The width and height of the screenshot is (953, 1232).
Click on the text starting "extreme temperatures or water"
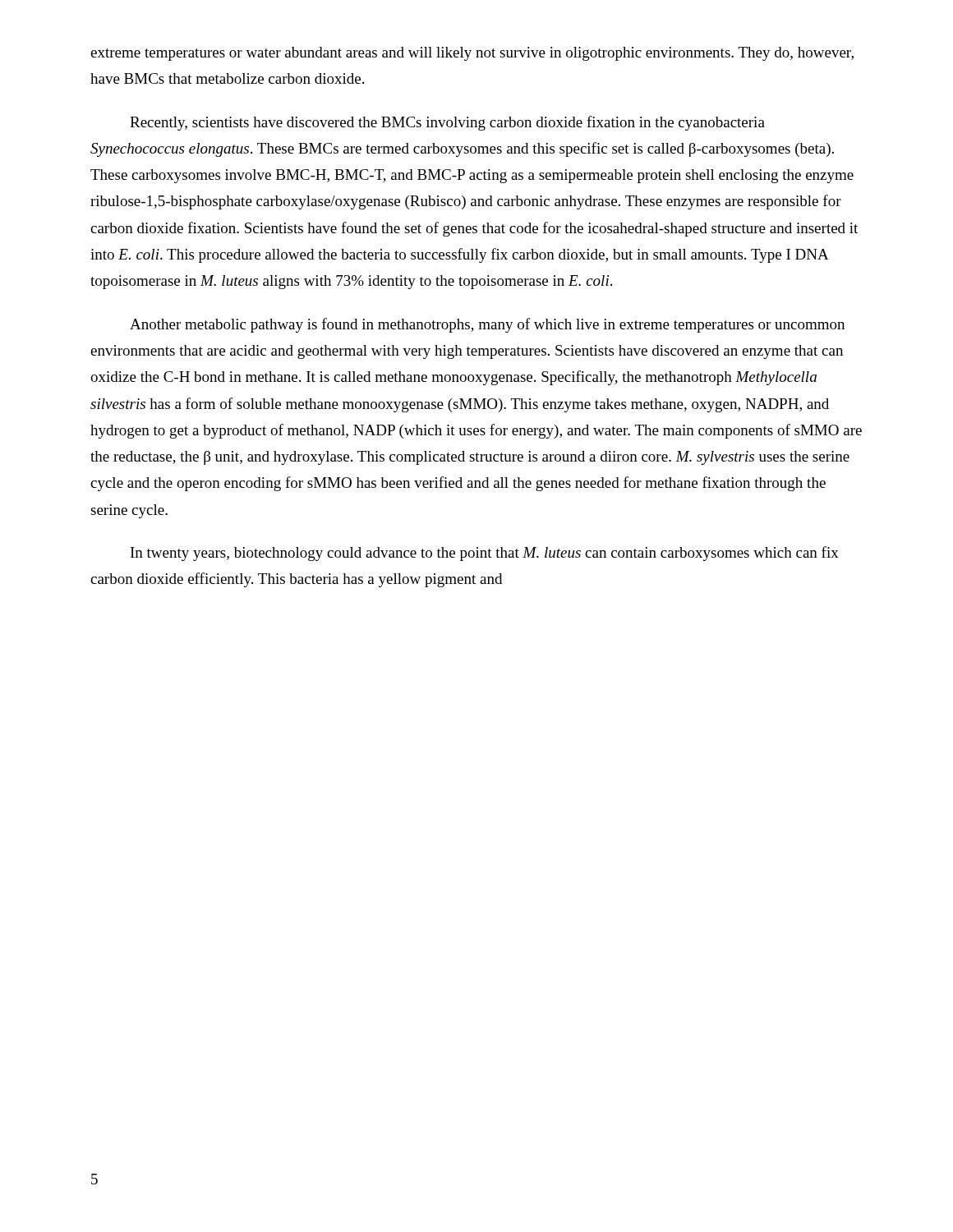coord(476,66)
